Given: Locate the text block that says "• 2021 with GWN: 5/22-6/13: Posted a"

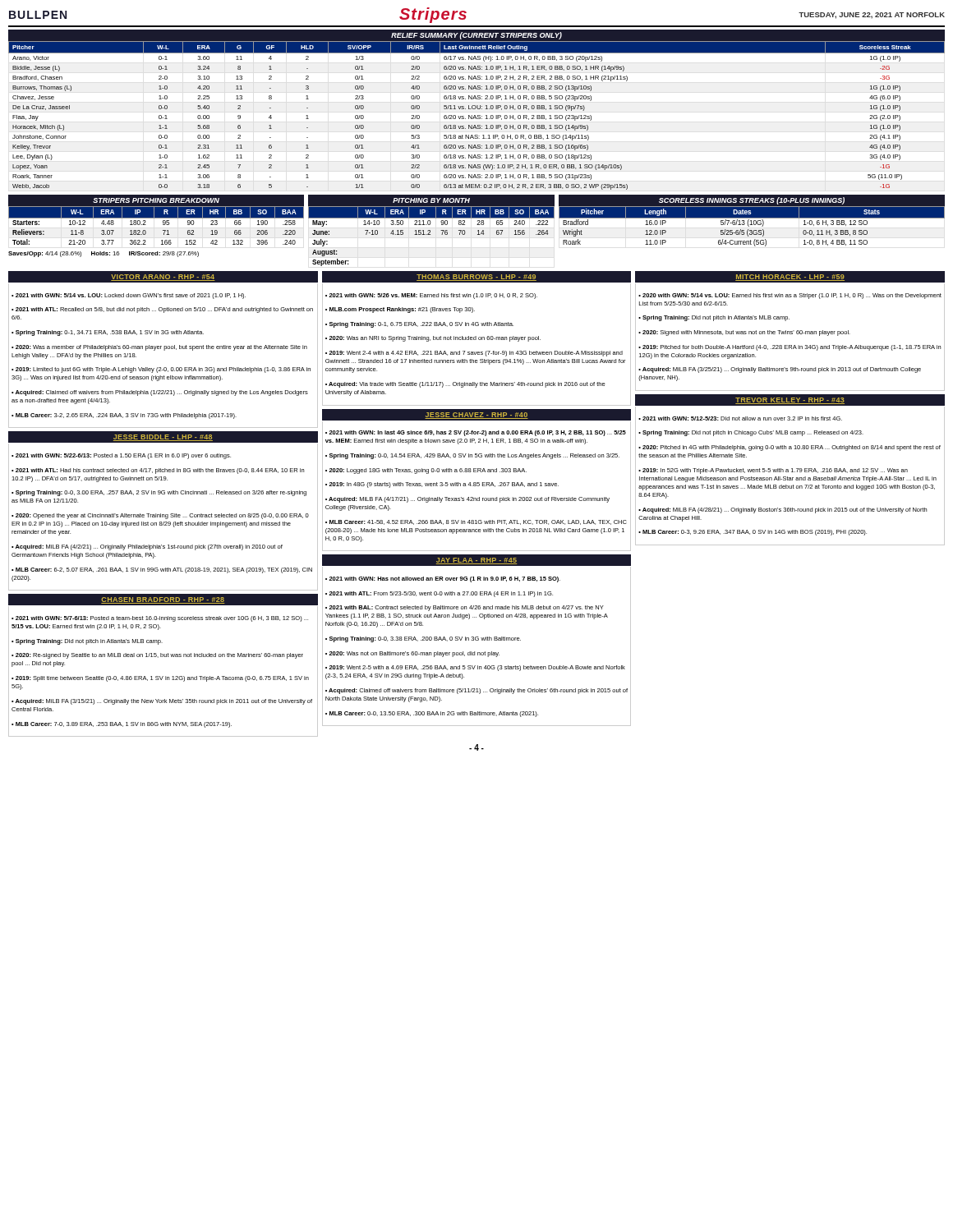Looking at the screenshot, I should tap(163, 517).
